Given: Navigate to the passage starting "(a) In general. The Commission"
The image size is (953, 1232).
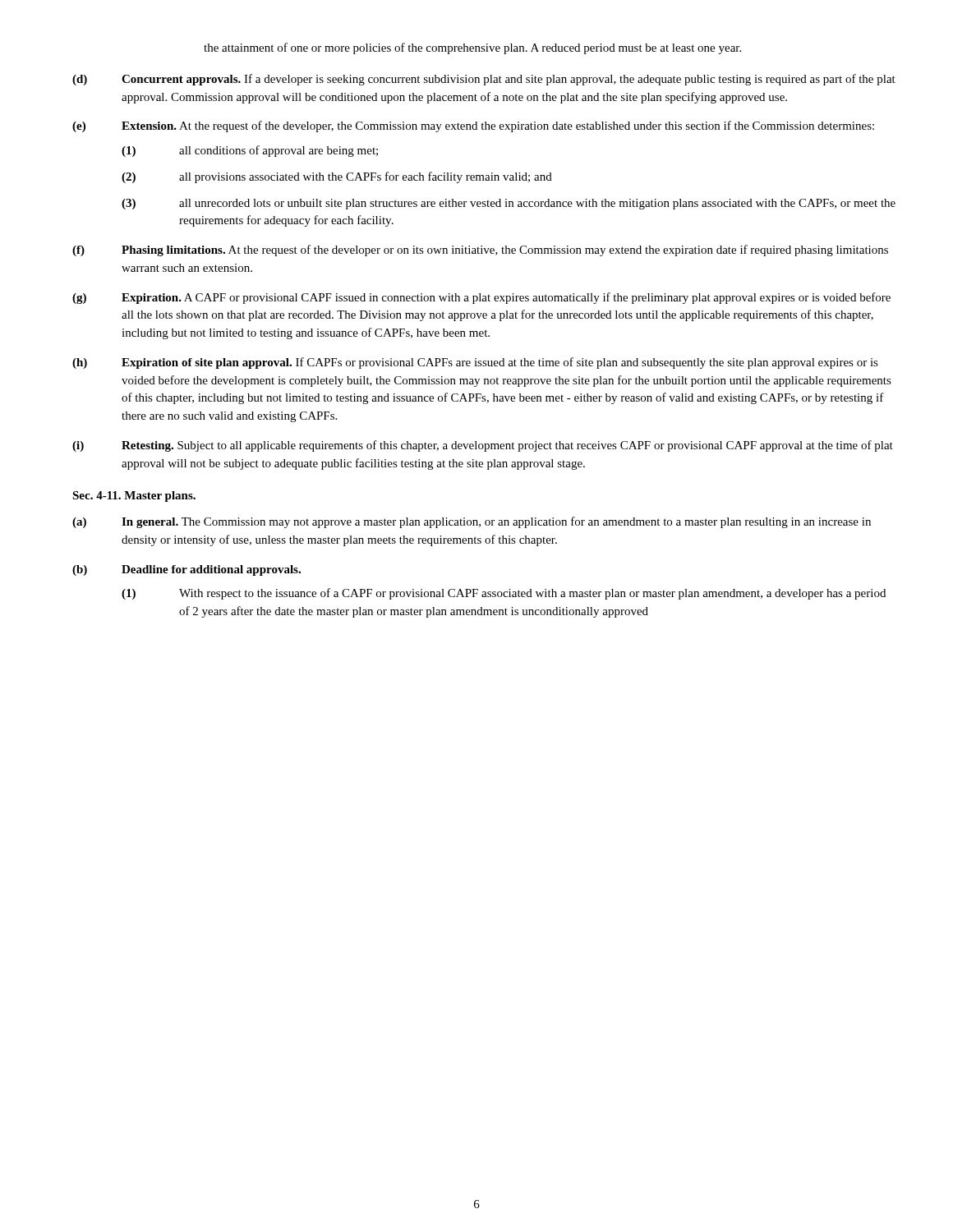Looking at the screenshot, I should point(485,531).
